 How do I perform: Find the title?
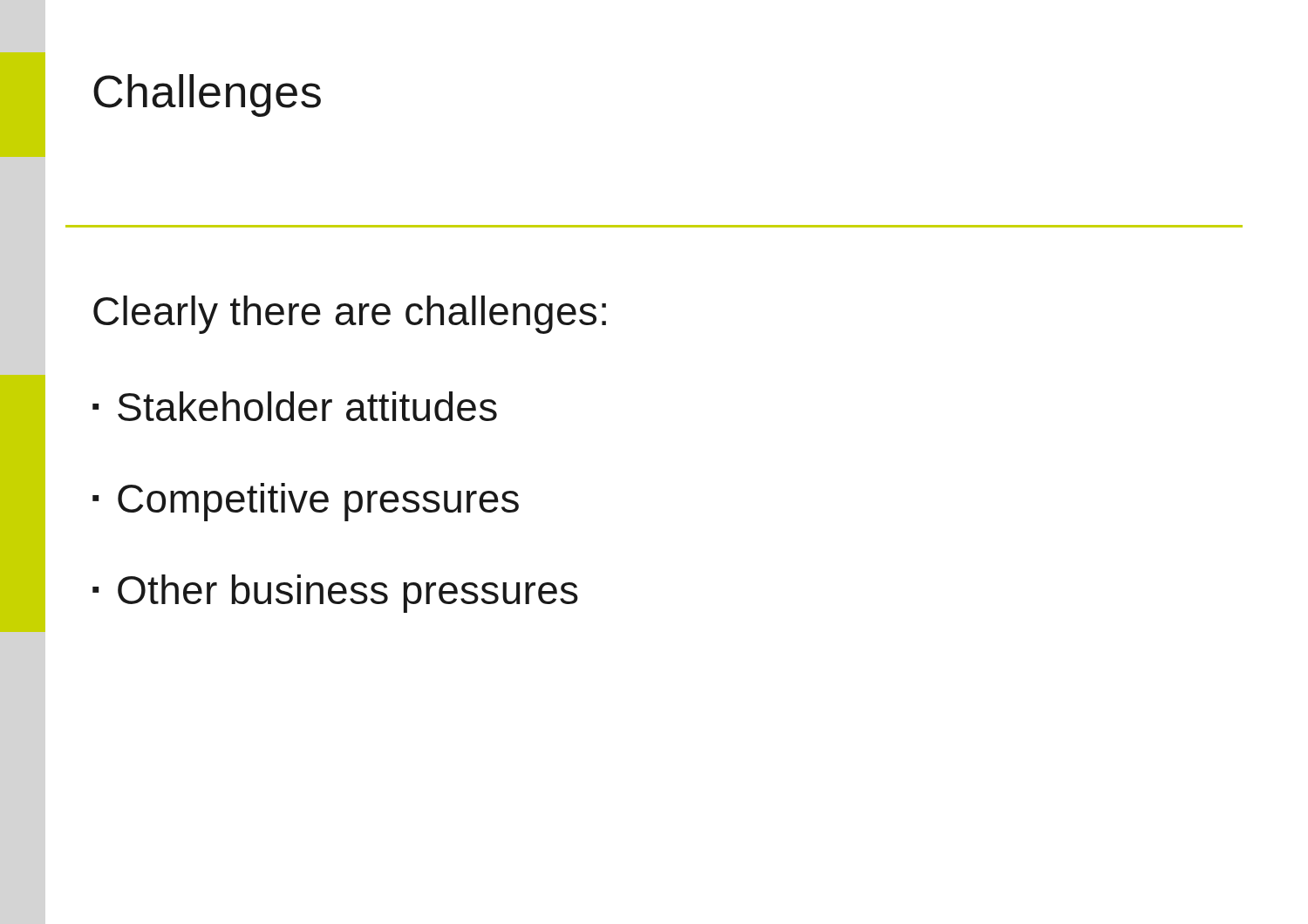(x=207, y=92)
